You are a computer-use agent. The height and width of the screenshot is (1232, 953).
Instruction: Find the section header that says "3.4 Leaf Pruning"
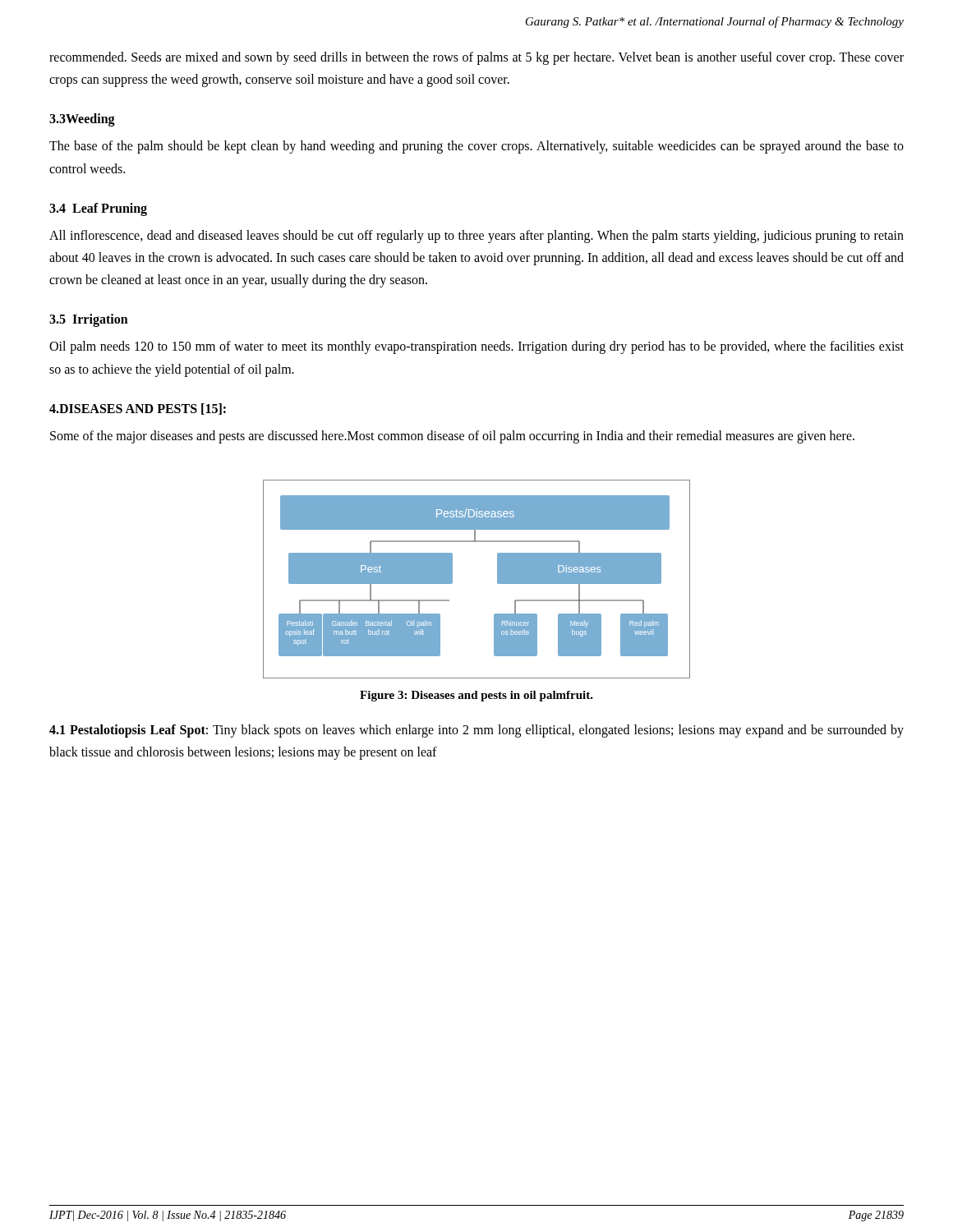[98, 208]
